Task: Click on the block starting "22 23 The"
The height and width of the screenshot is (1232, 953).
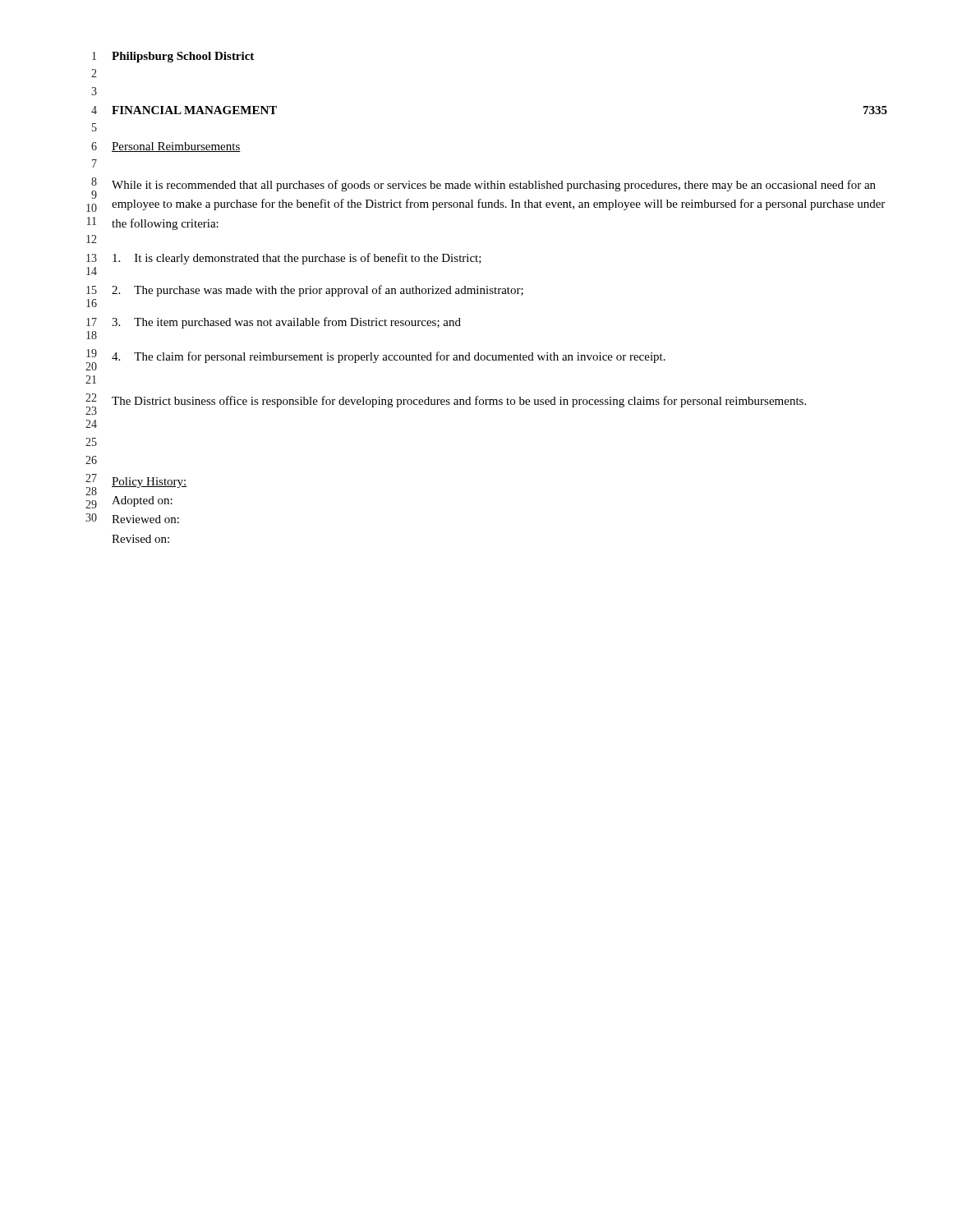Action: click(x=476, y=405)
